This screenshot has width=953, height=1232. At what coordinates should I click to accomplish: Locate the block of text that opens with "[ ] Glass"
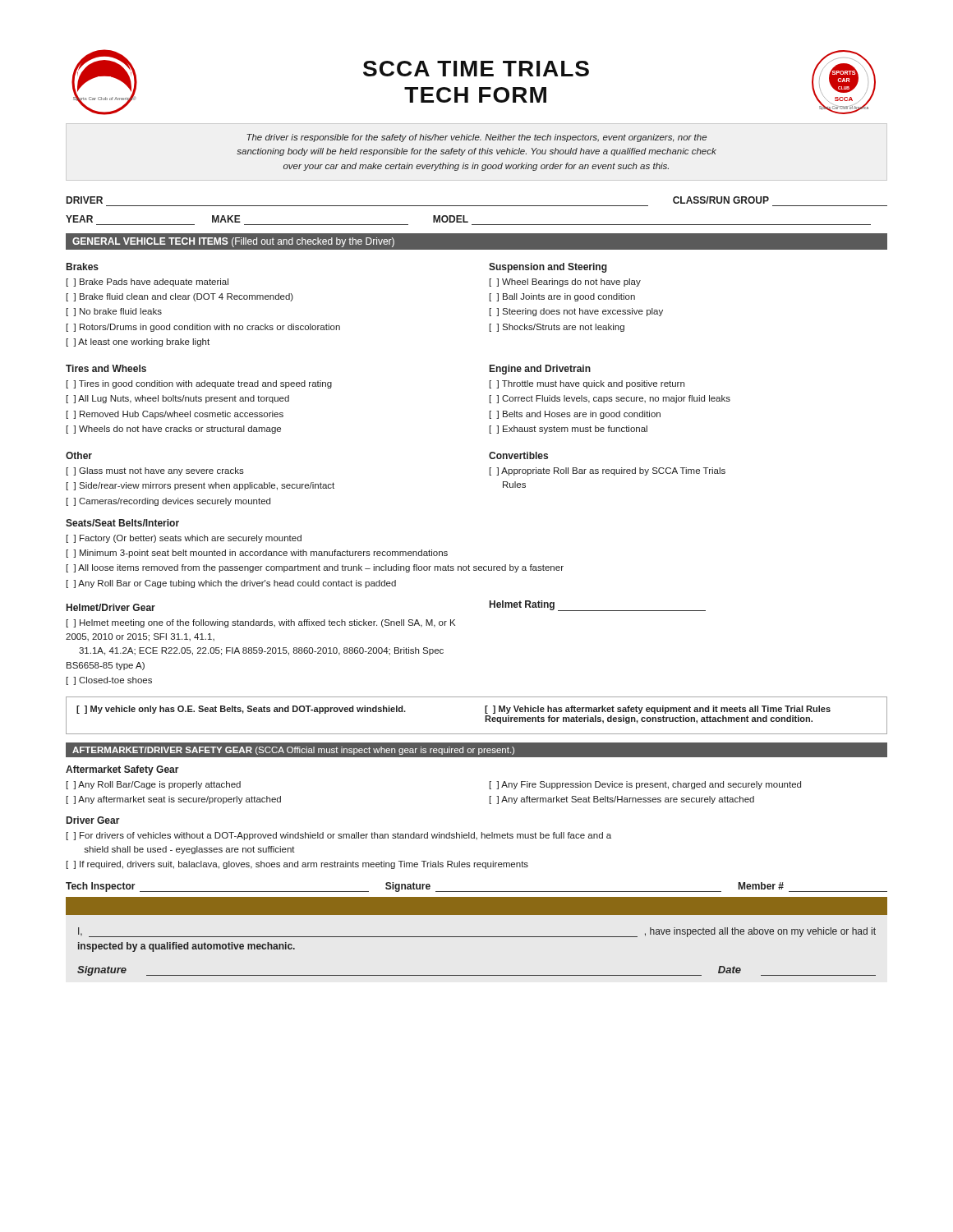[x=155, y=471]
